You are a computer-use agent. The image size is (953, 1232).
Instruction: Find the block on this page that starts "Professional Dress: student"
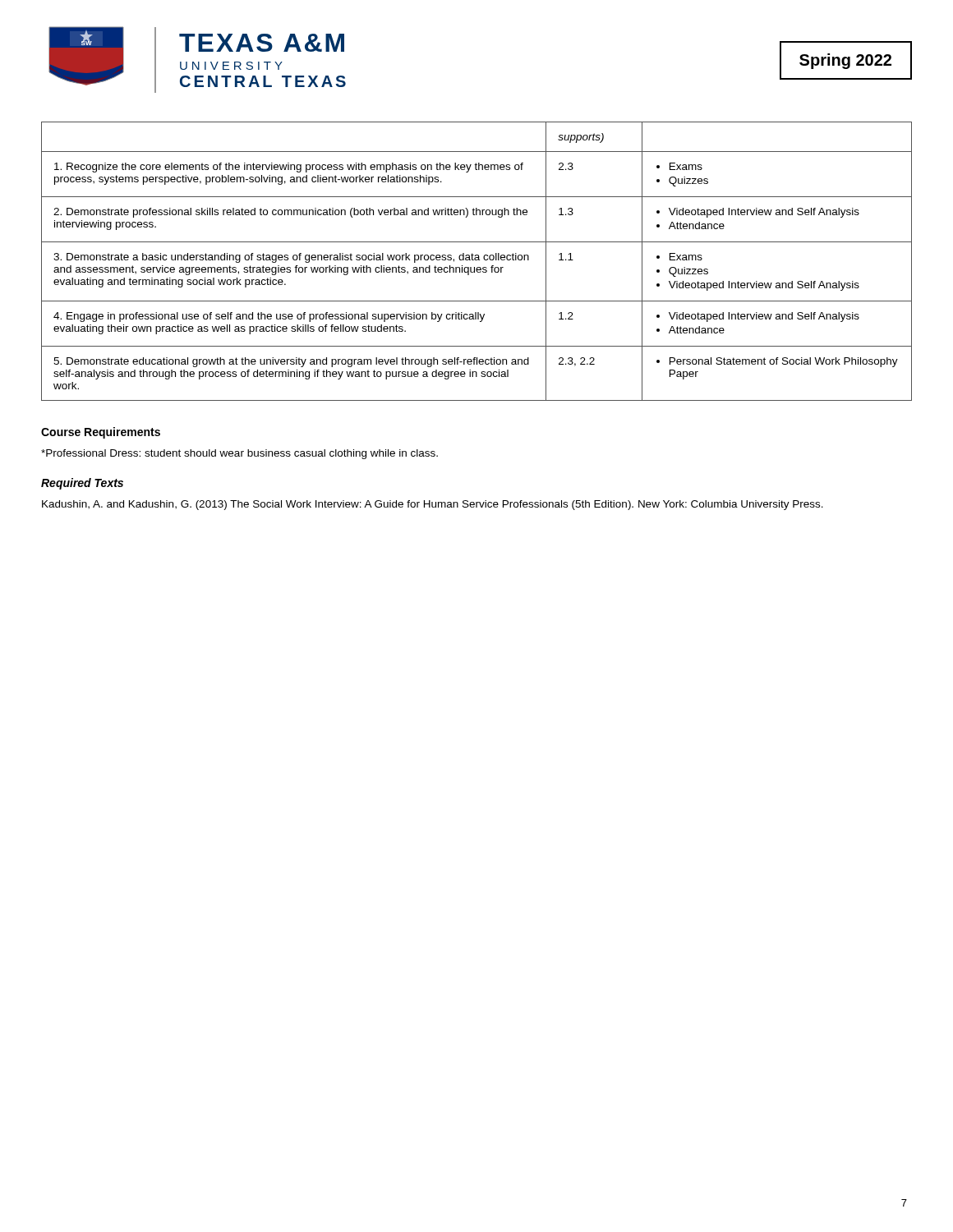pyautogui.click(x=240, y=453)
